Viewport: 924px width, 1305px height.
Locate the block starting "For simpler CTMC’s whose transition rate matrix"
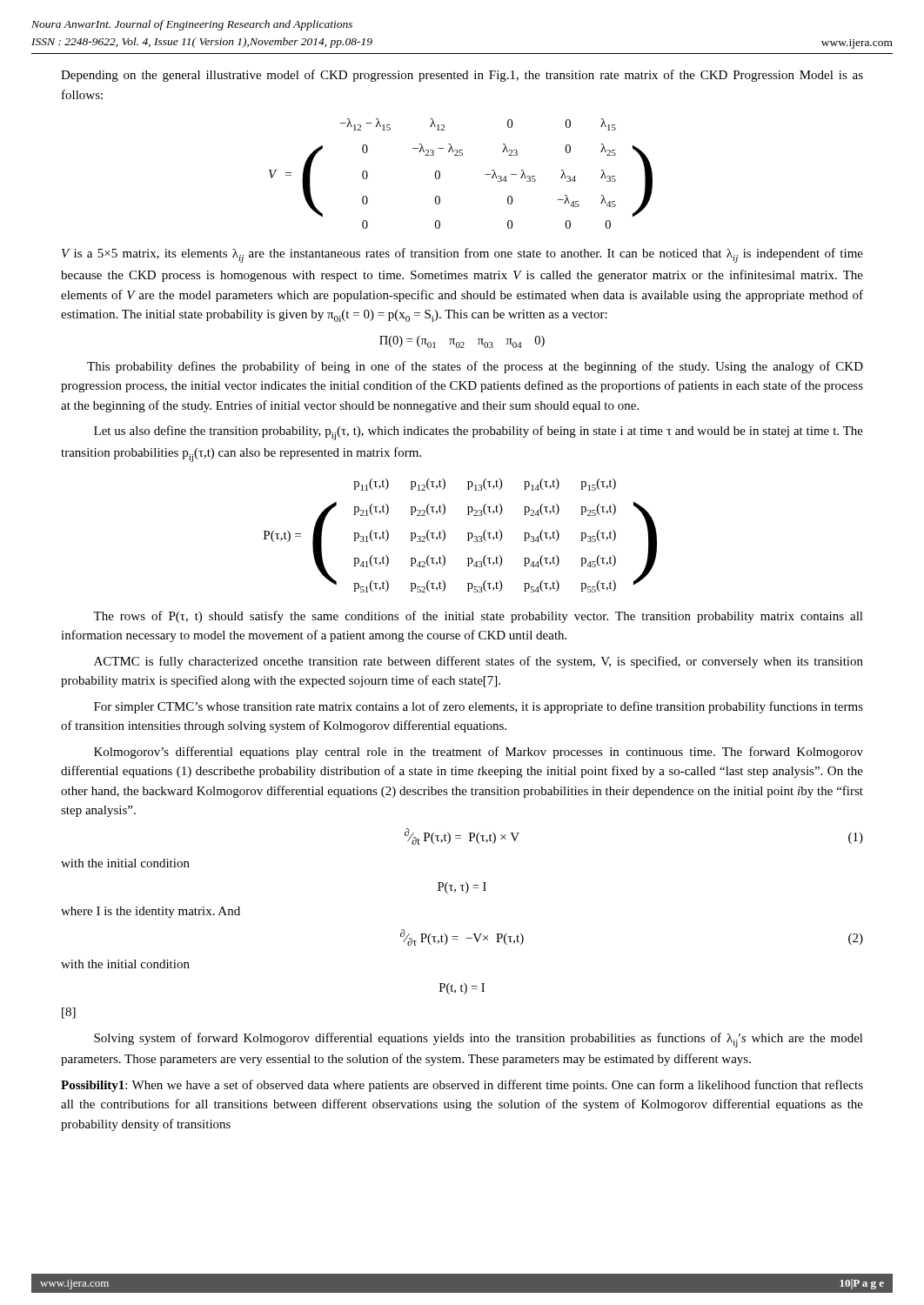[x=462, y=716]
